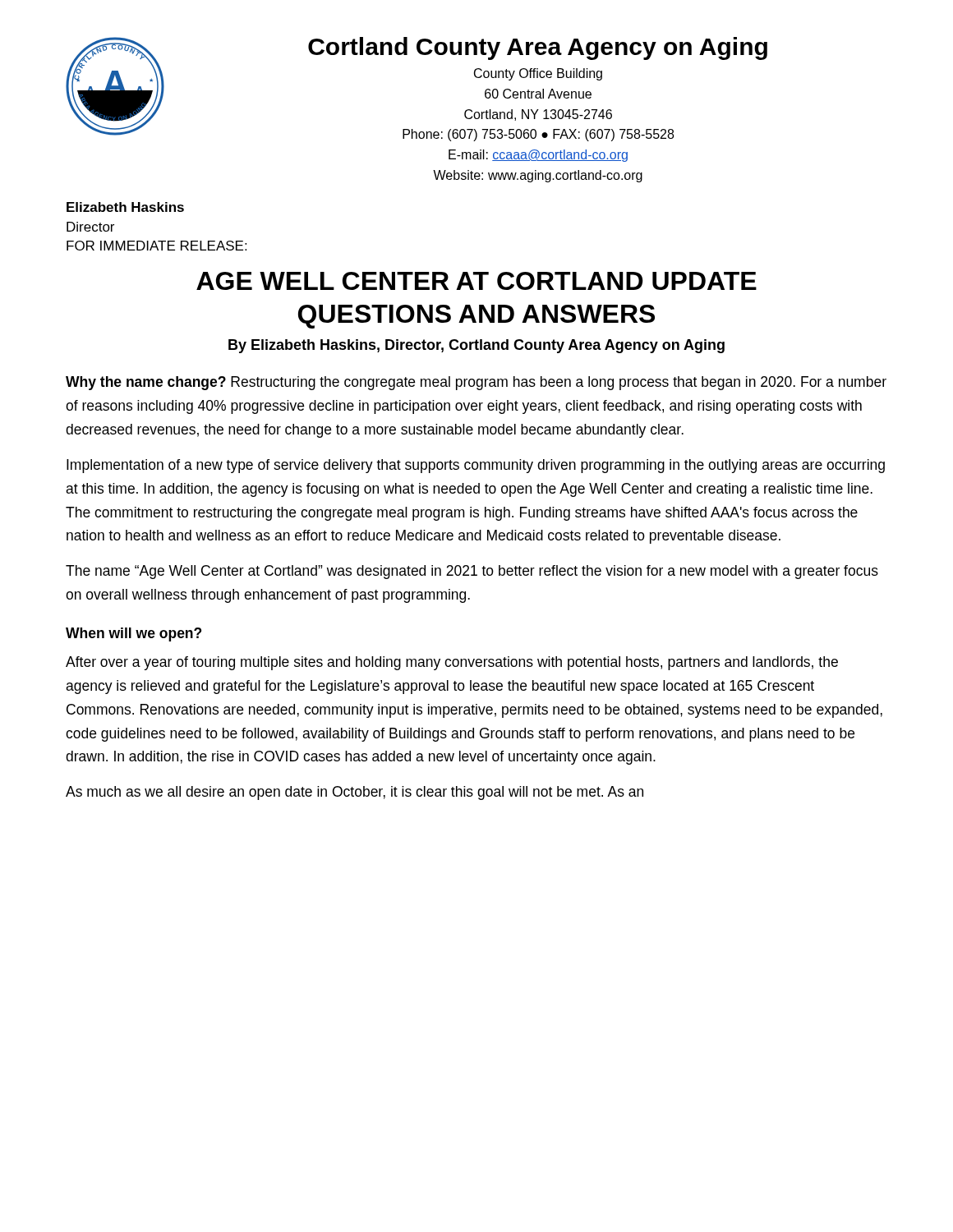Select the passage starting "After over a year of touring multiple sites"
This screenshot has height=1232, width=953.
pos(476,710)
